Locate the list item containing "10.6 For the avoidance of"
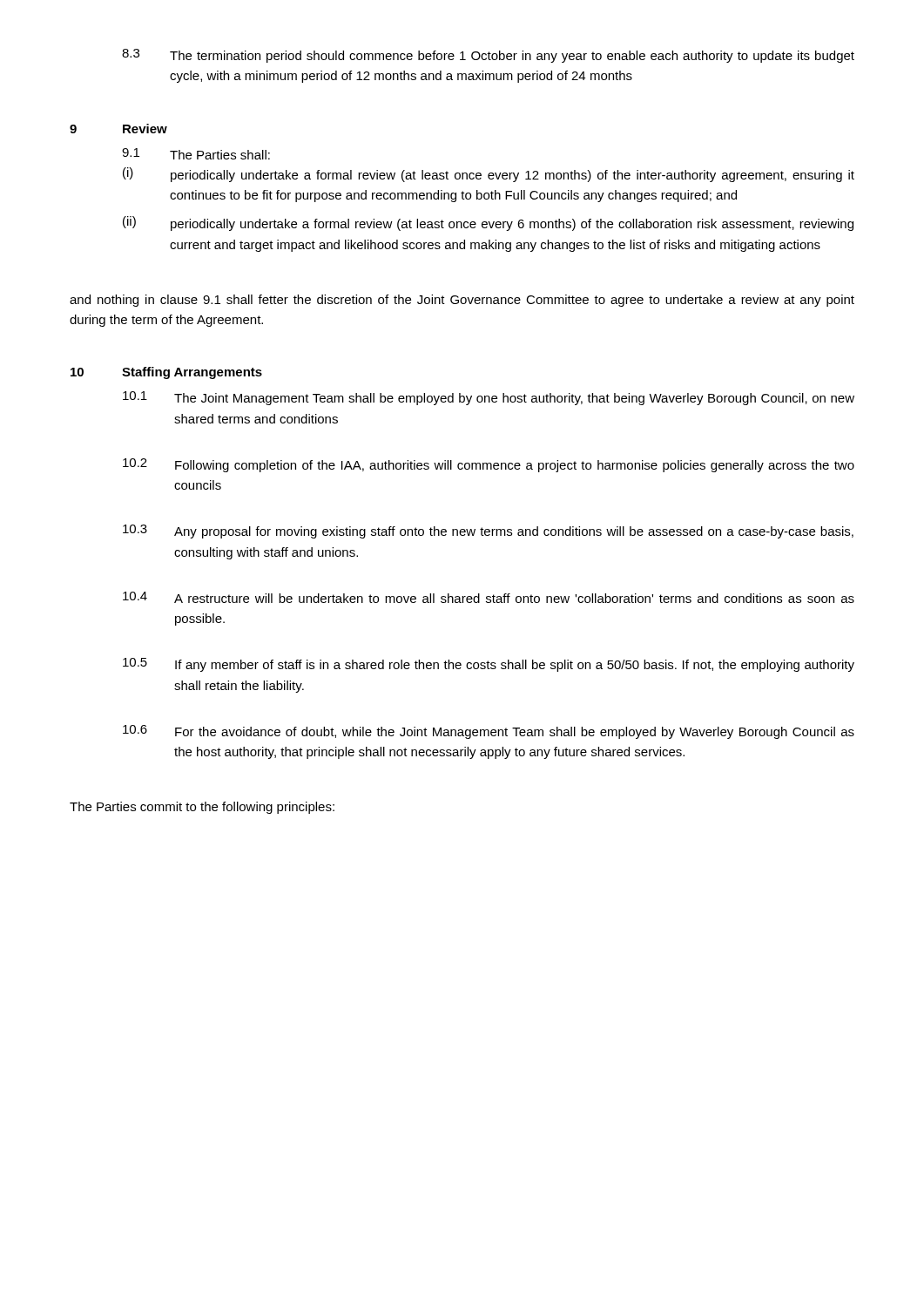Viewport: 924px width, 1307px height. (x=462, y=741)
